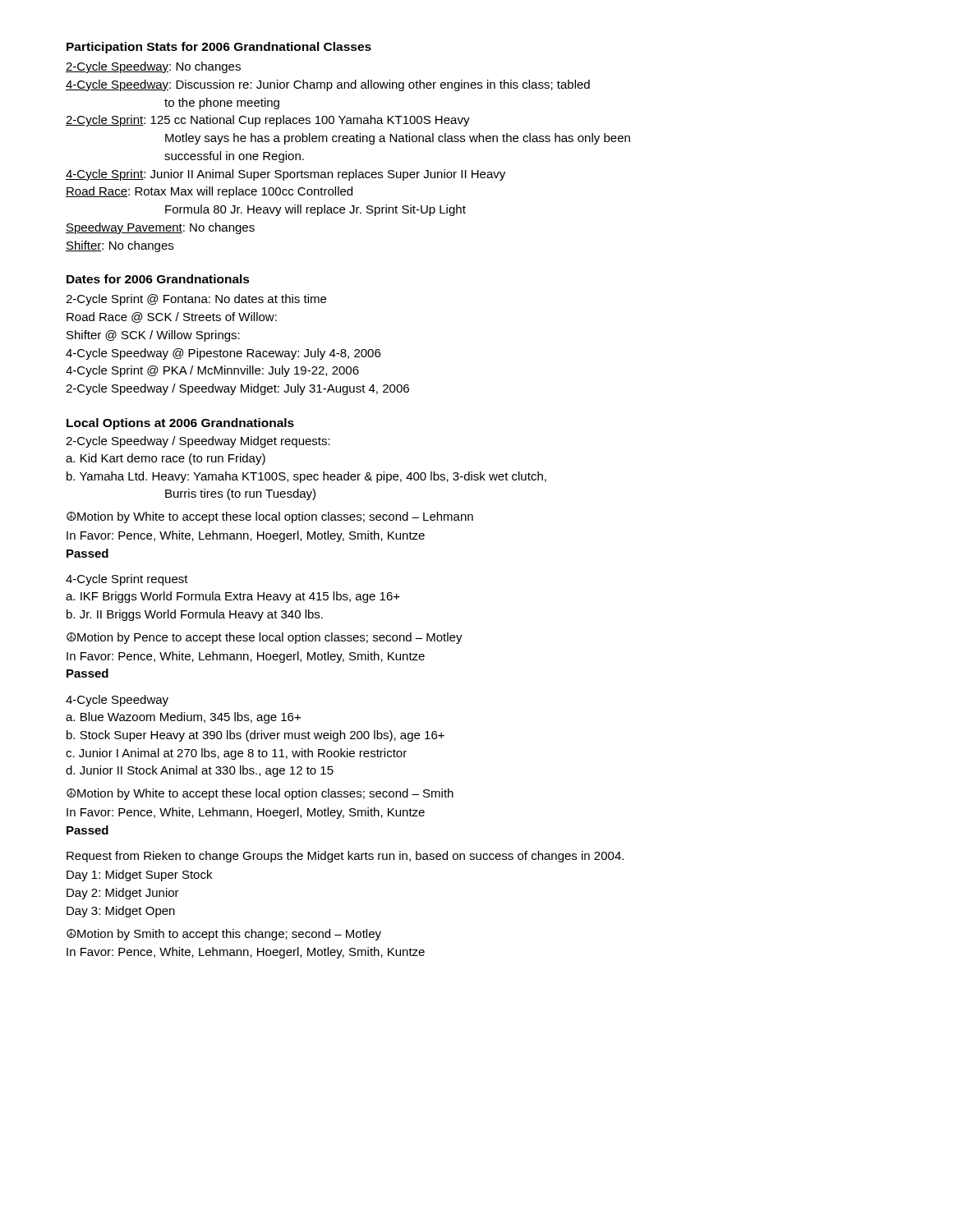Viewport: 953px width, 1232px height.
Task: Point to "Speedway Pavement: No changes"
Action: coord(160,227)
